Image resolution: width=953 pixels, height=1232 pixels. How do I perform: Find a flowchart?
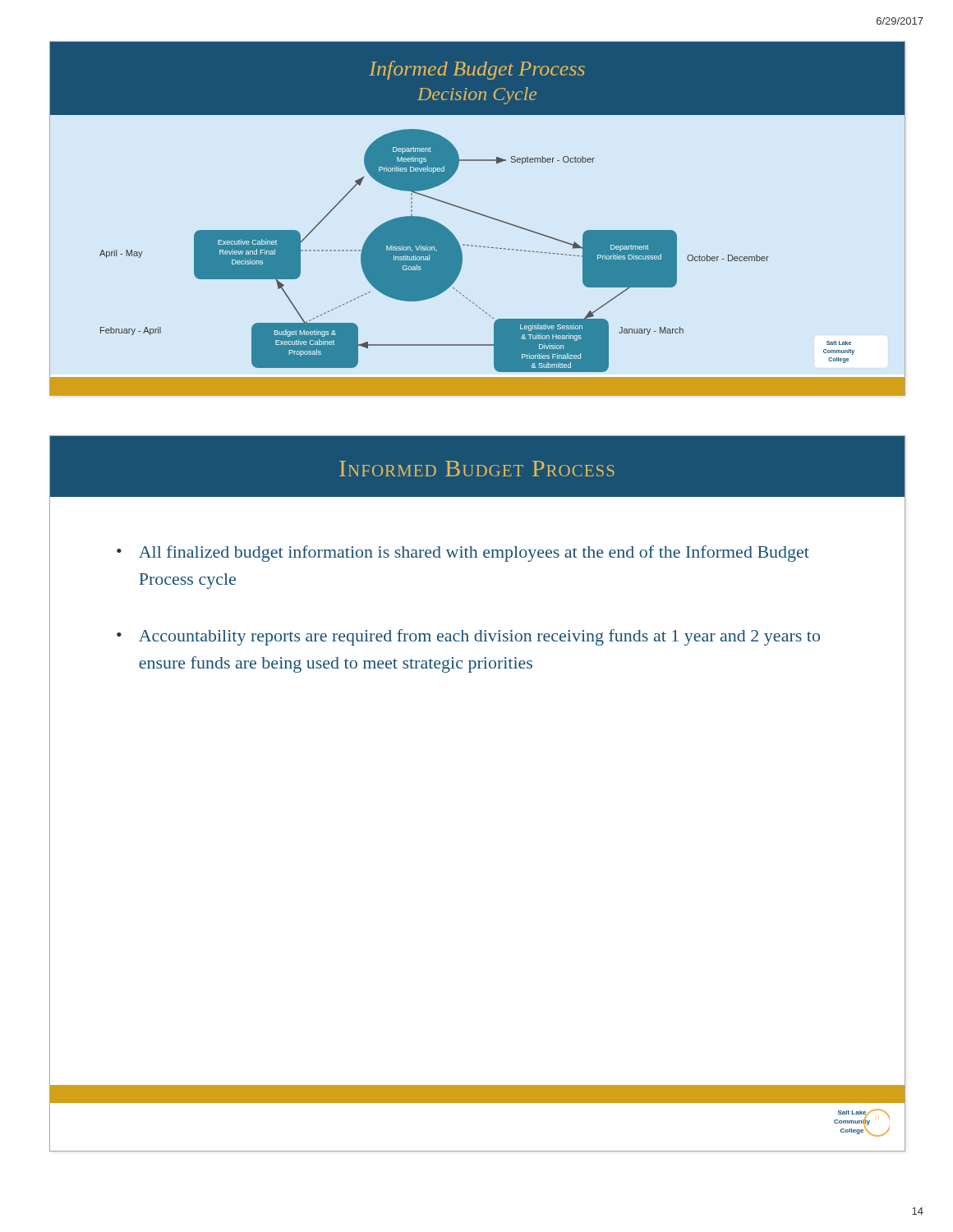[x=477, y=218]
